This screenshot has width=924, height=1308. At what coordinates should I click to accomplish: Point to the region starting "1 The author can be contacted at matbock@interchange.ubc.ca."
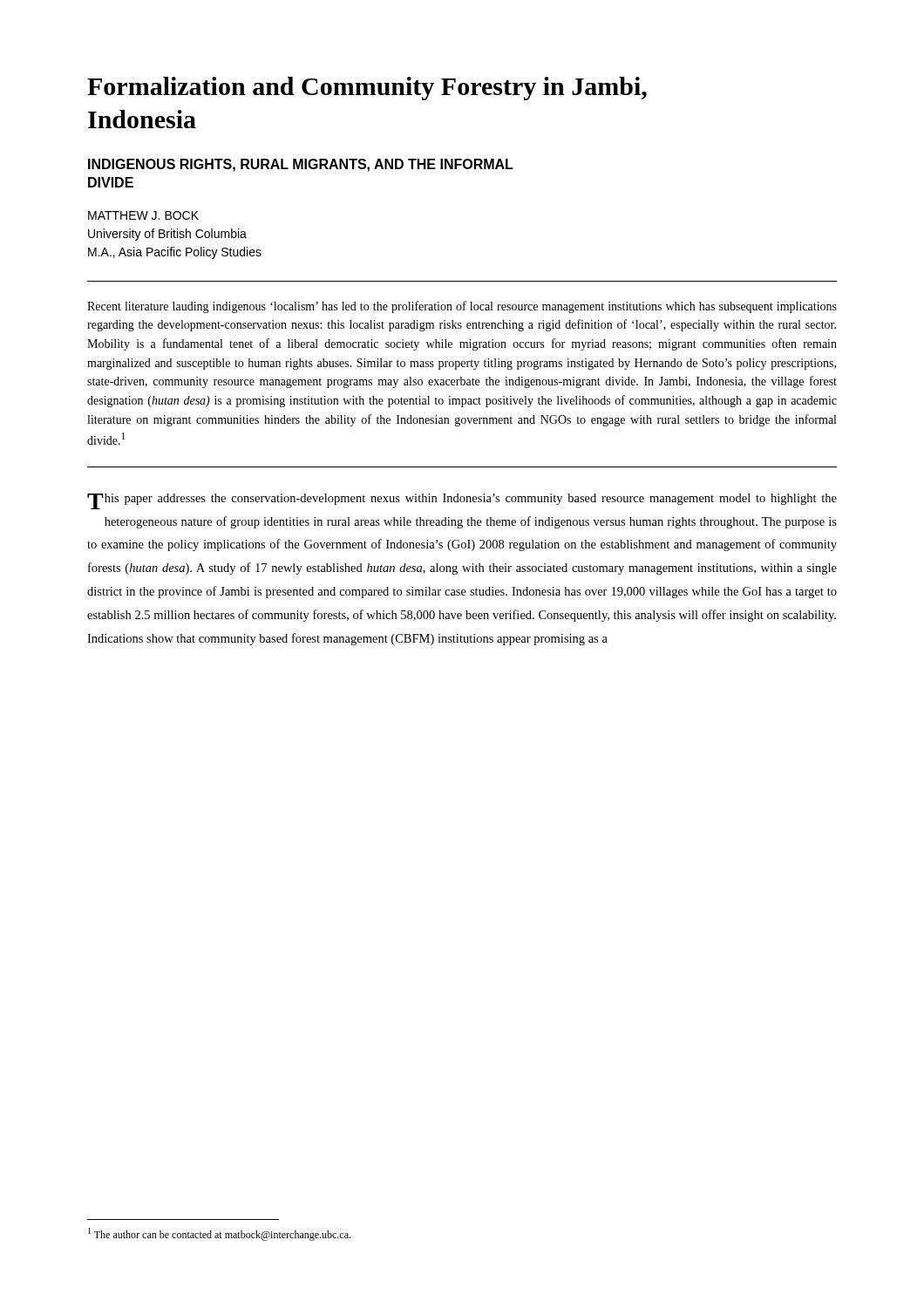click(x=219, y=1234)
